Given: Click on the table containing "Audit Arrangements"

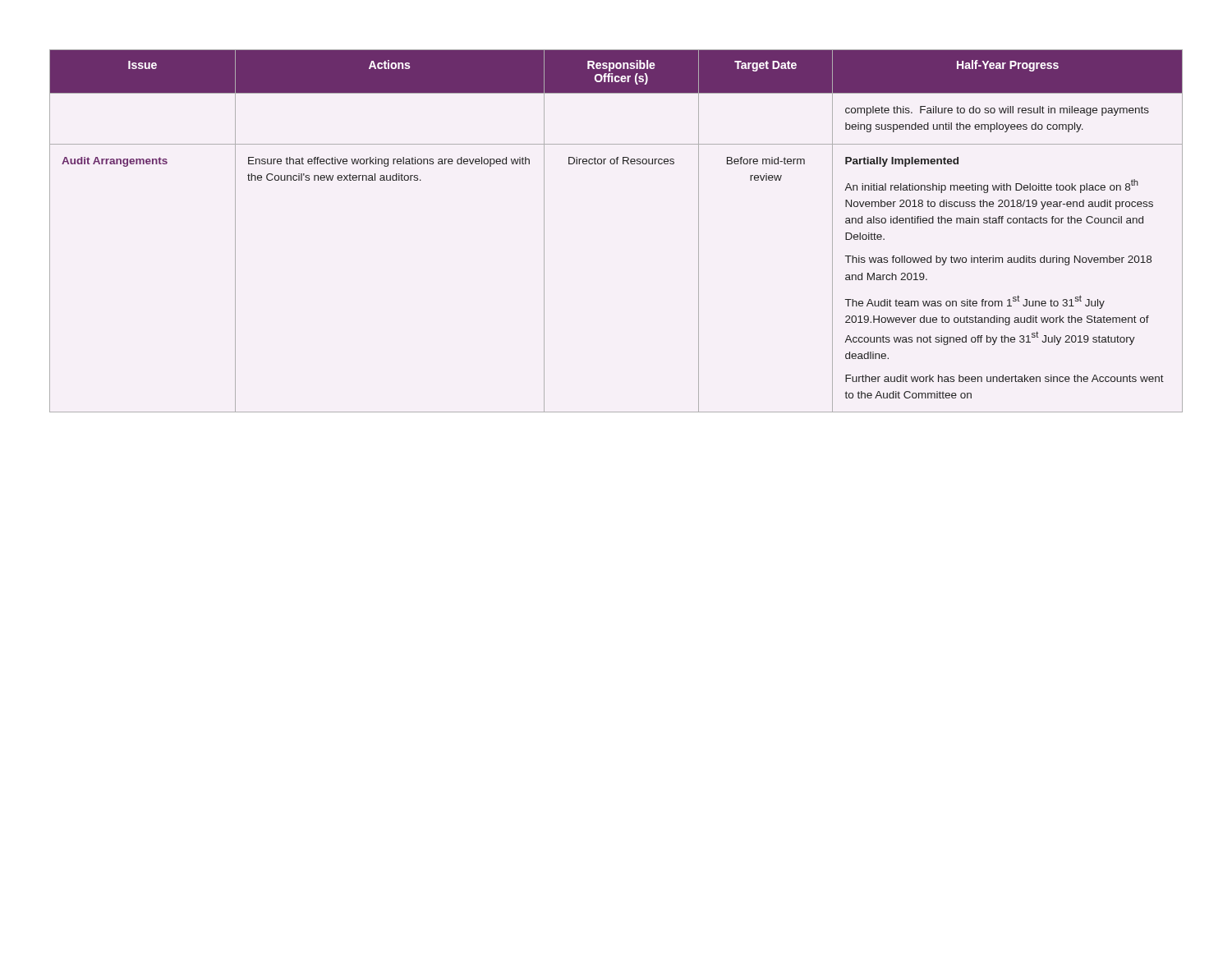Looking at the screenshot, I should click(616, 231).
